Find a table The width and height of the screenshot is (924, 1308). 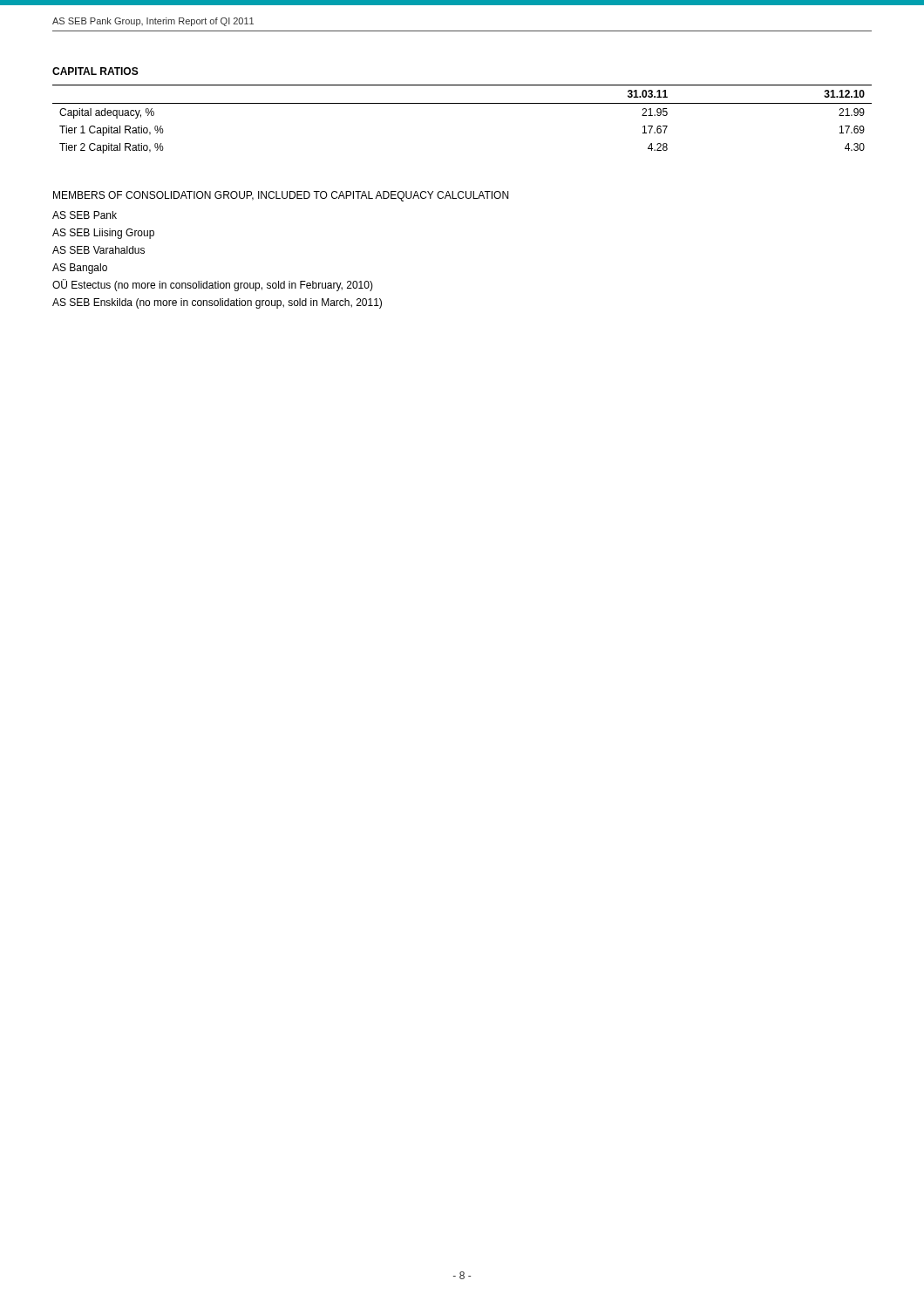(462, 120)
